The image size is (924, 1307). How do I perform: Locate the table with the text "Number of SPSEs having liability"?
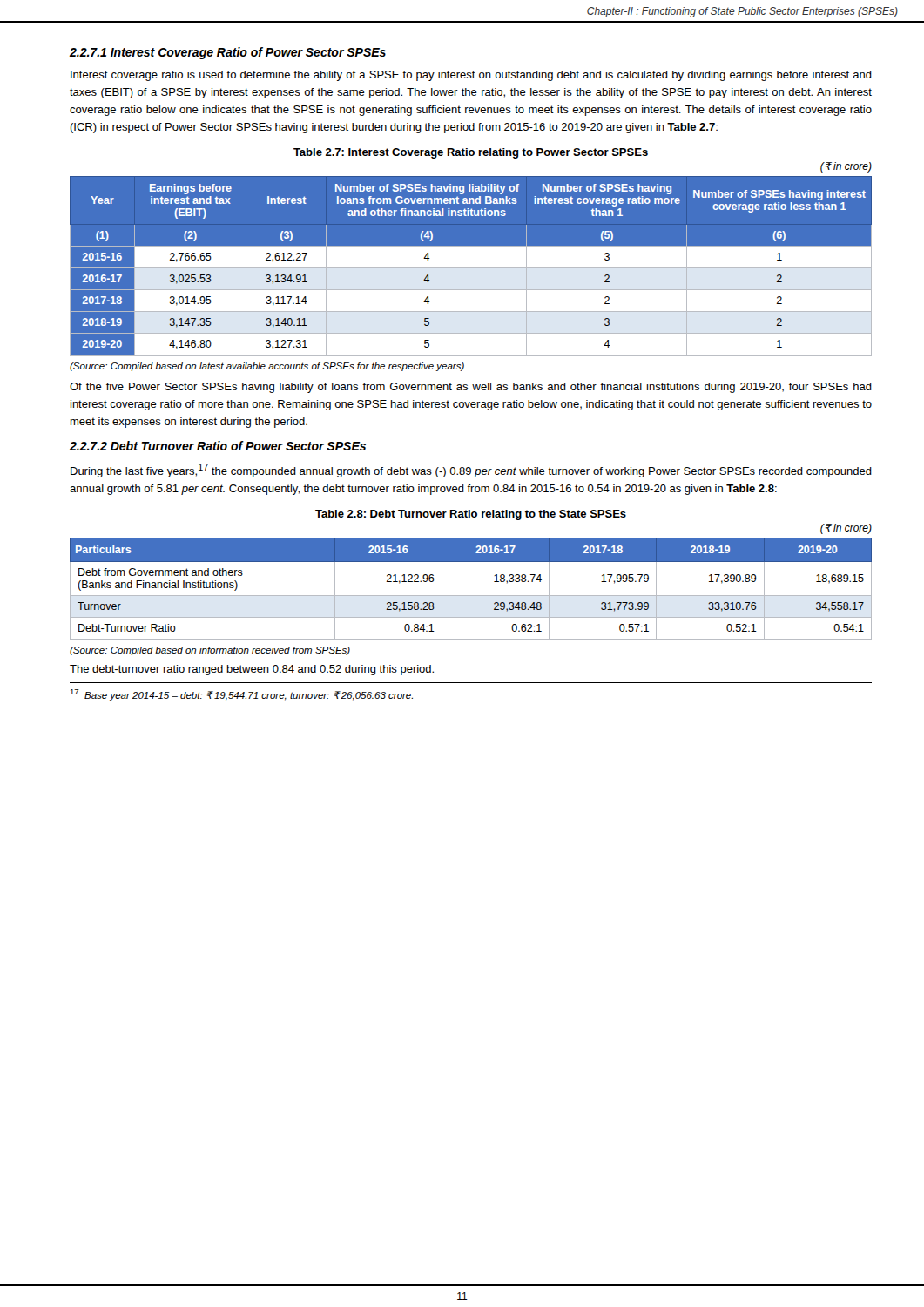coord(471,265)
